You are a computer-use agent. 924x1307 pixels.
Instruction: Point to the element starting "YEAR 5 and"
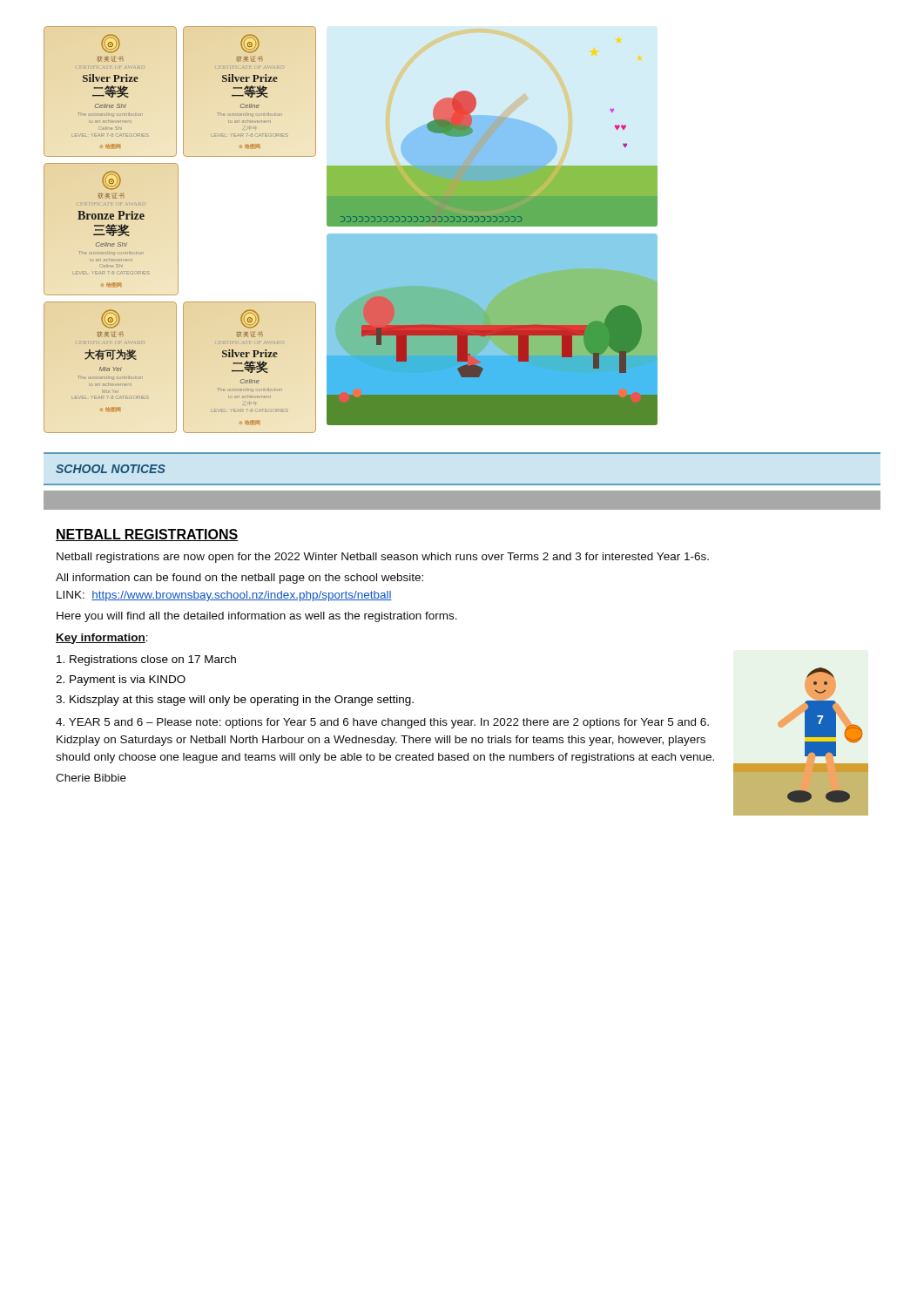point(385,739)
